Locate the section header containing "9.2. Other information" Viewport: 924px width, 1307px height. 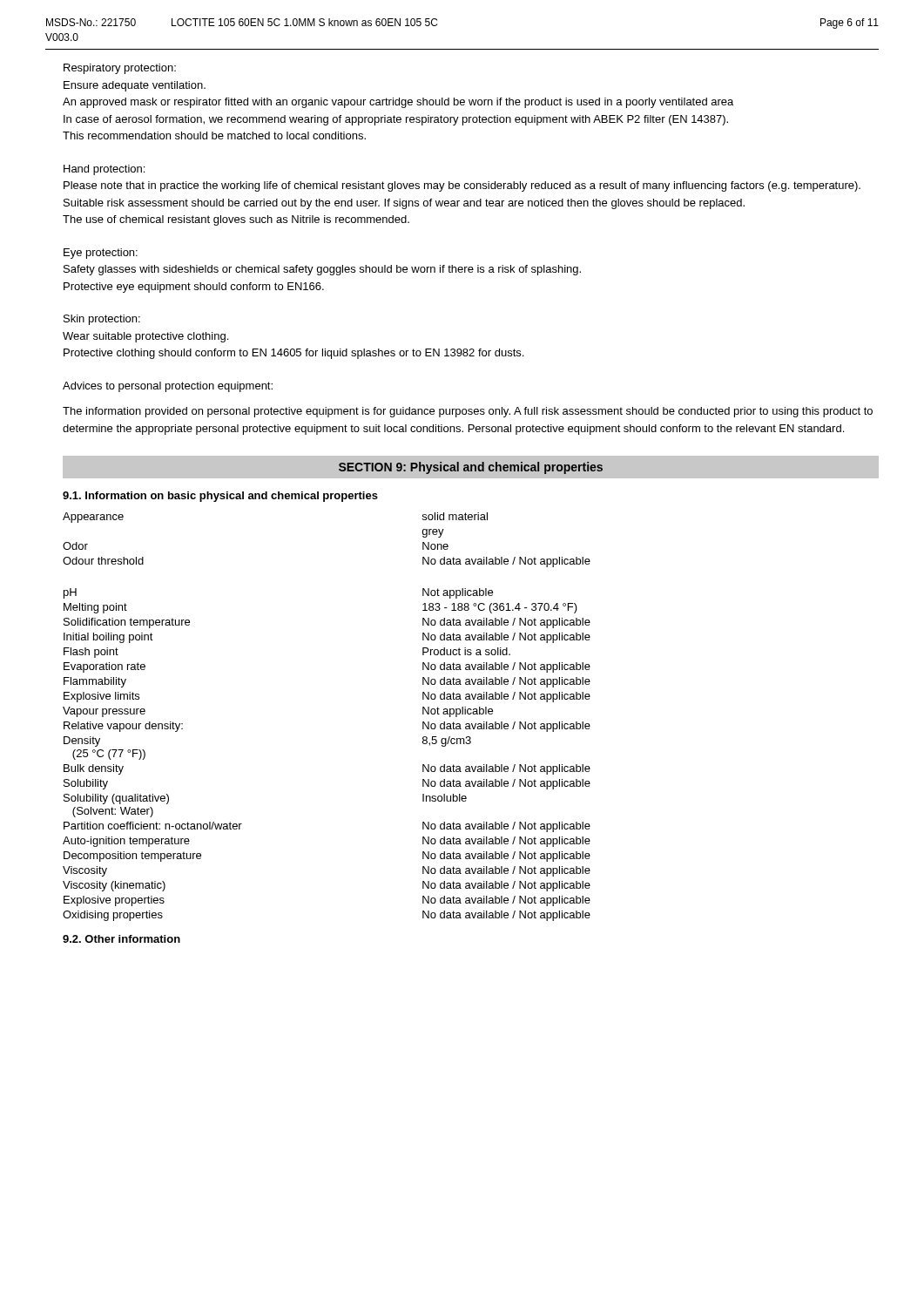tap(122, 939)
